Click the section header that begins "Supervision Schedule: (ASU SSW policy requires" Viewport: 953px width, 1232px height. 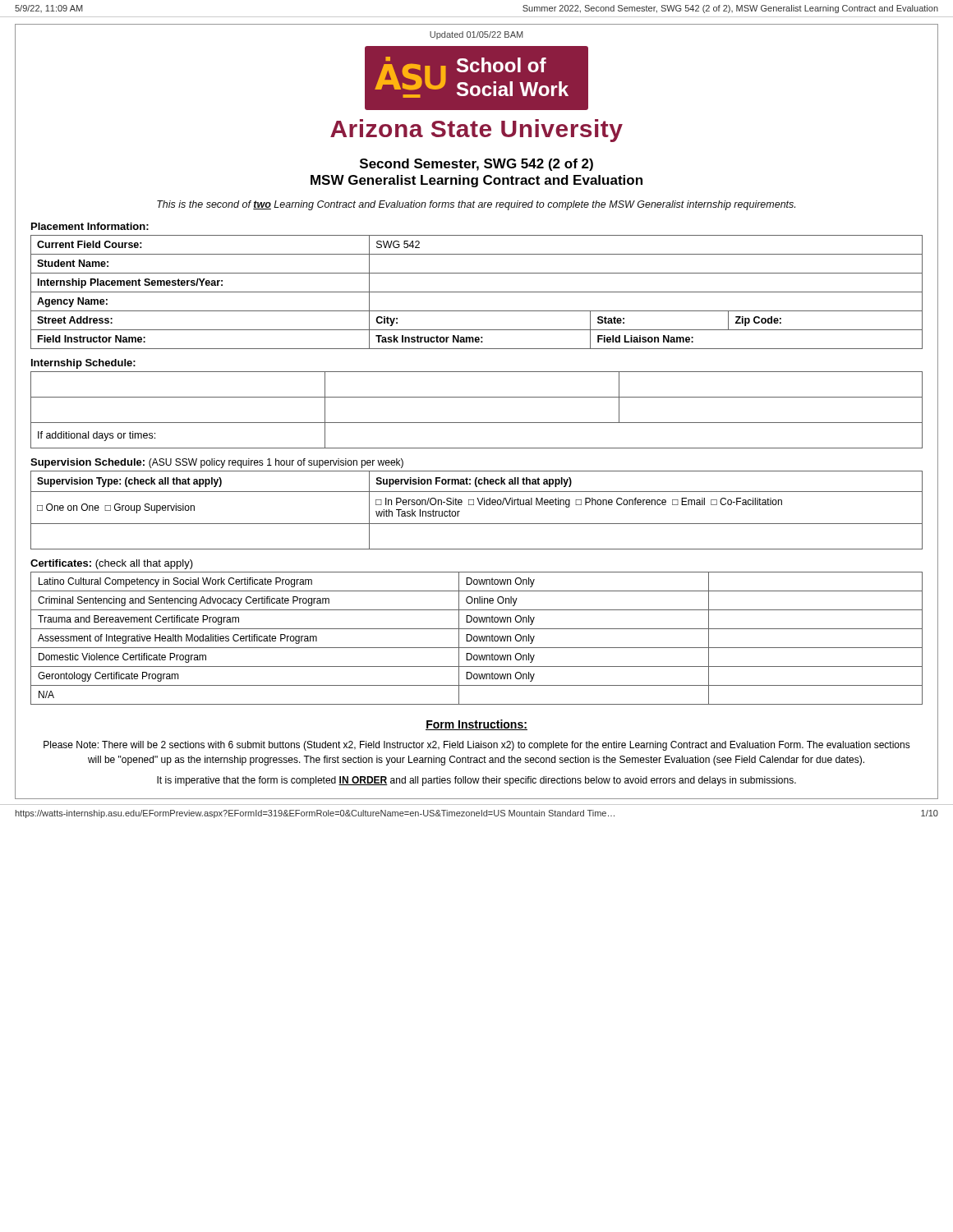[x=217, y=462]
